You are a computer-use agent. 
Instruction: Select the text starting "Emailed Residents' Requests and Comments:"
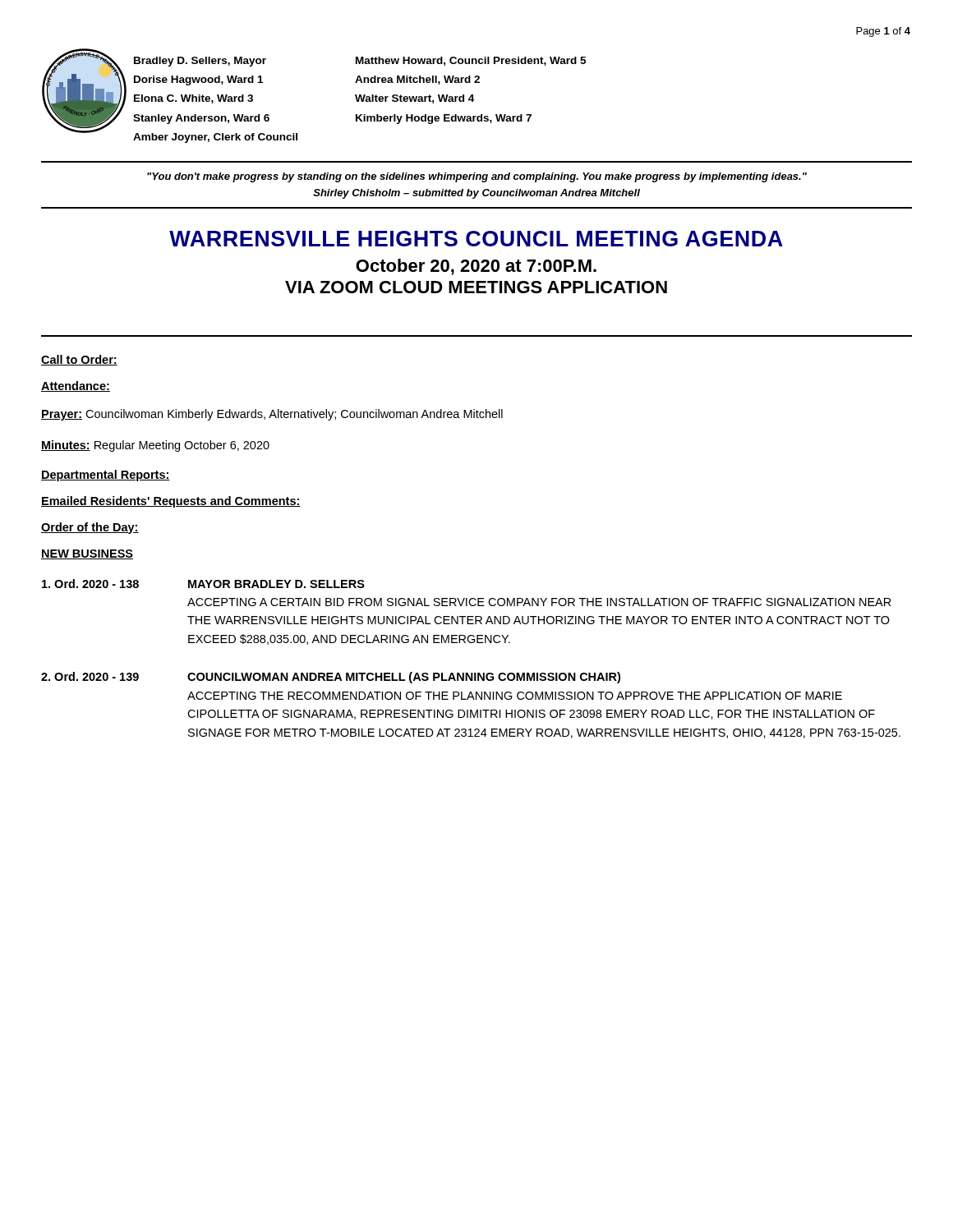171,501
